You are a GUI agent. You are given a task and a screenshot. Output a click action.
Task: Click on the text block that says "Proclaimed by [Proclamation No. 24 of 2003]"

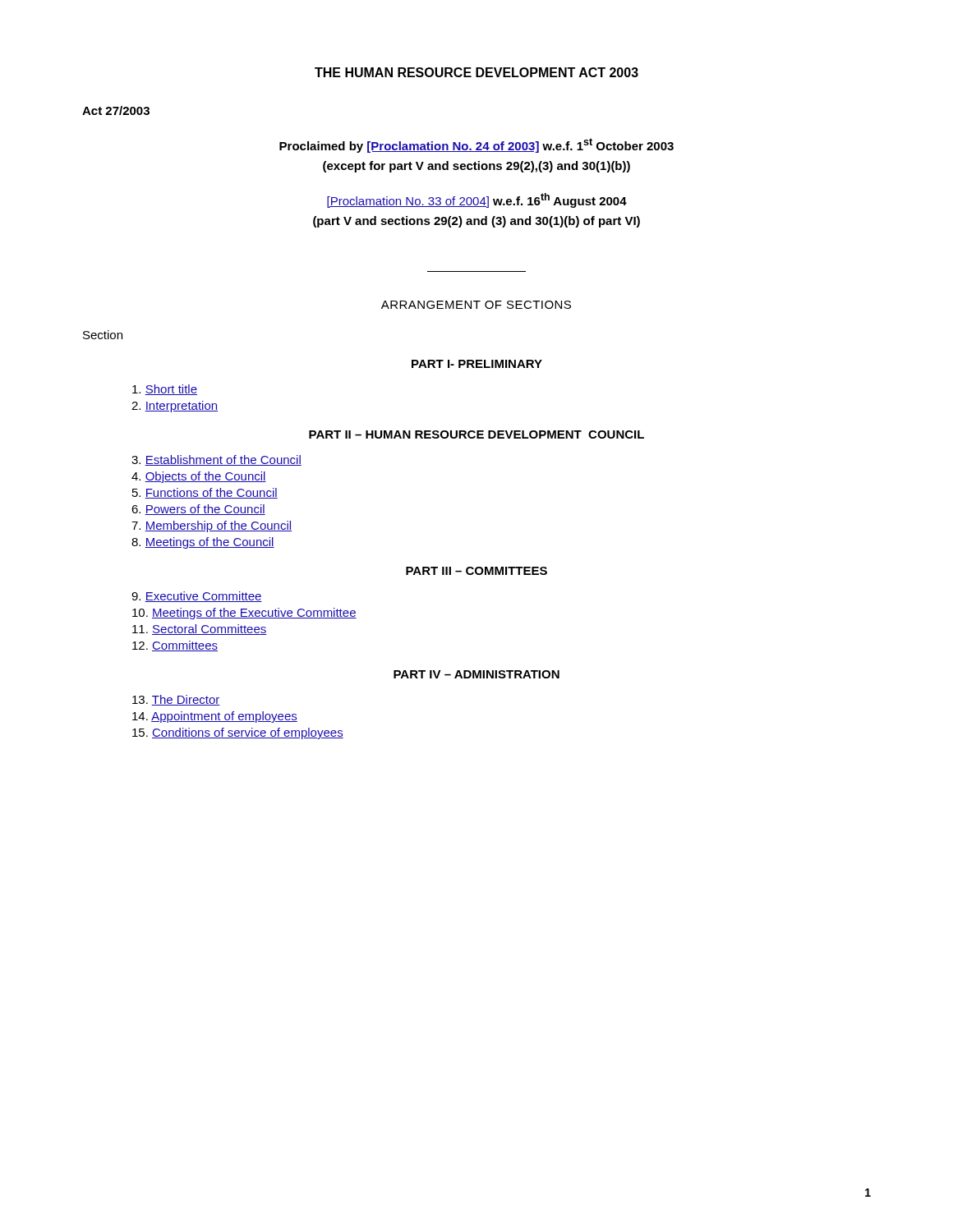pyautogui.click(x=476, y=154)
